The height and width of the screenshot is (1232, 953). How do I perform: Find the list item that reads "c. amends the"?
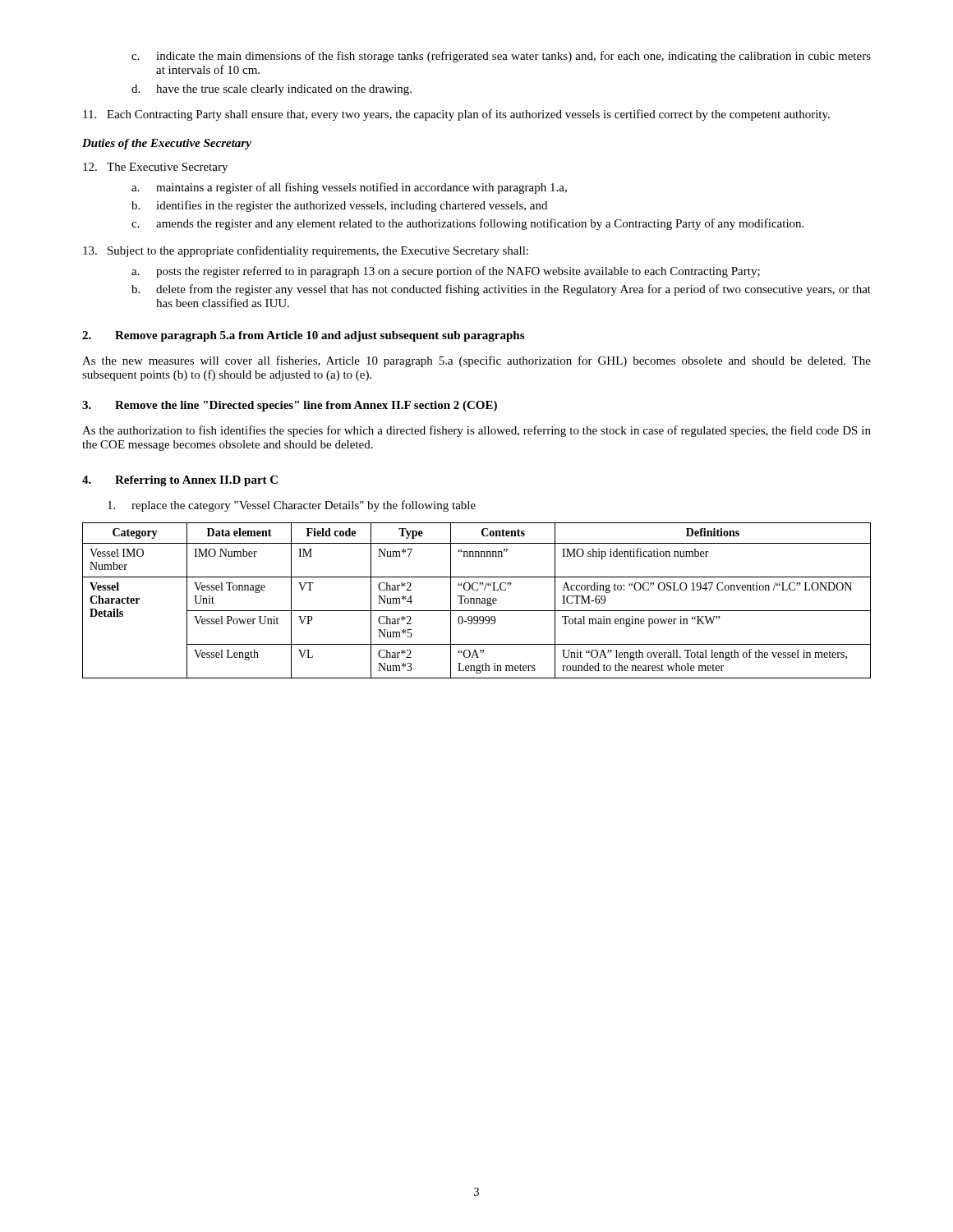[x=501, y=224]
